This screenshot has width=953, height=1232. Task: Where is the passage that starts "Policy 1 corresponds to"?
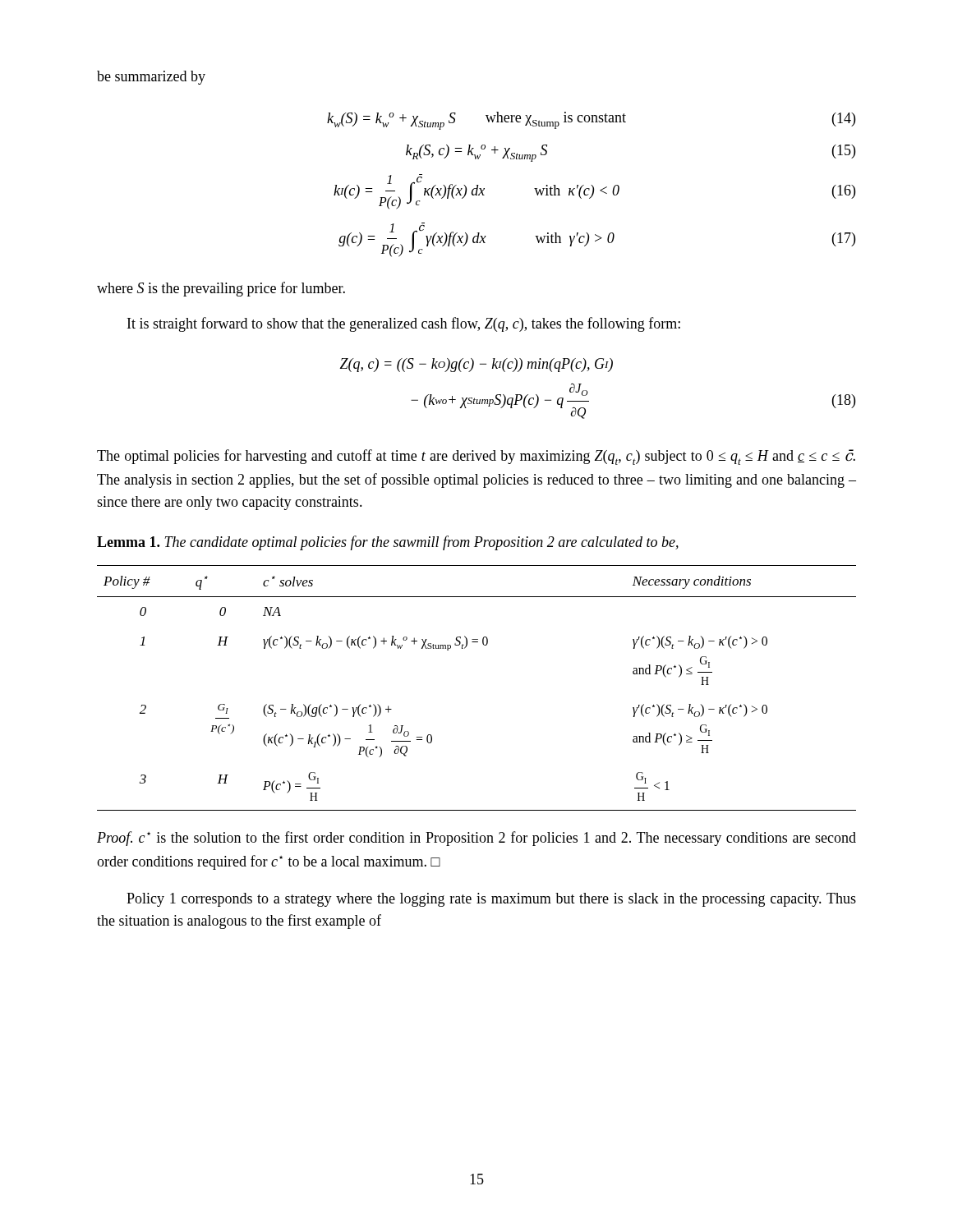coord(476,910)
